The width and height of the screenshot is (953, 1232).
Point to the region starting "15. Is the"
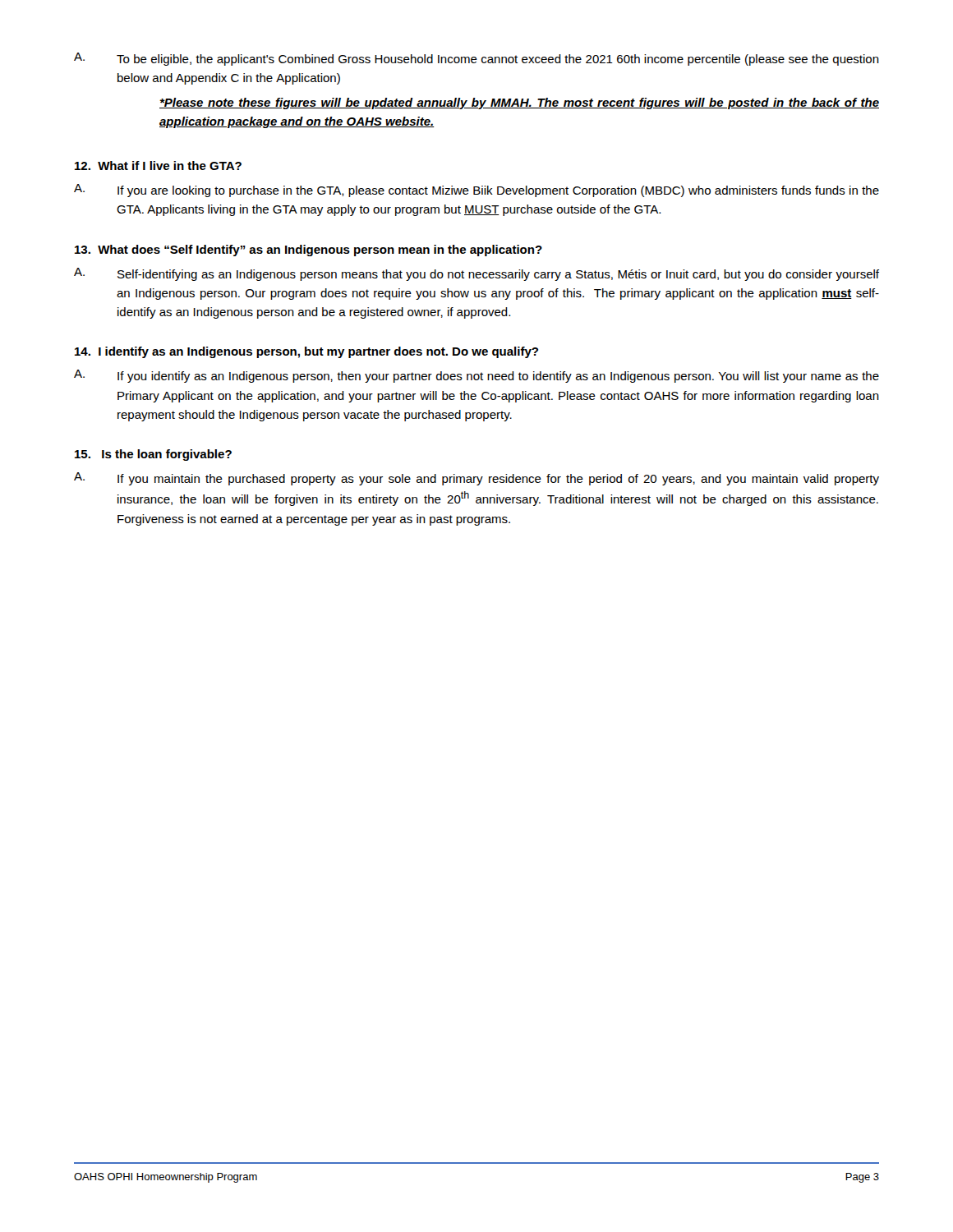(153, 454)
